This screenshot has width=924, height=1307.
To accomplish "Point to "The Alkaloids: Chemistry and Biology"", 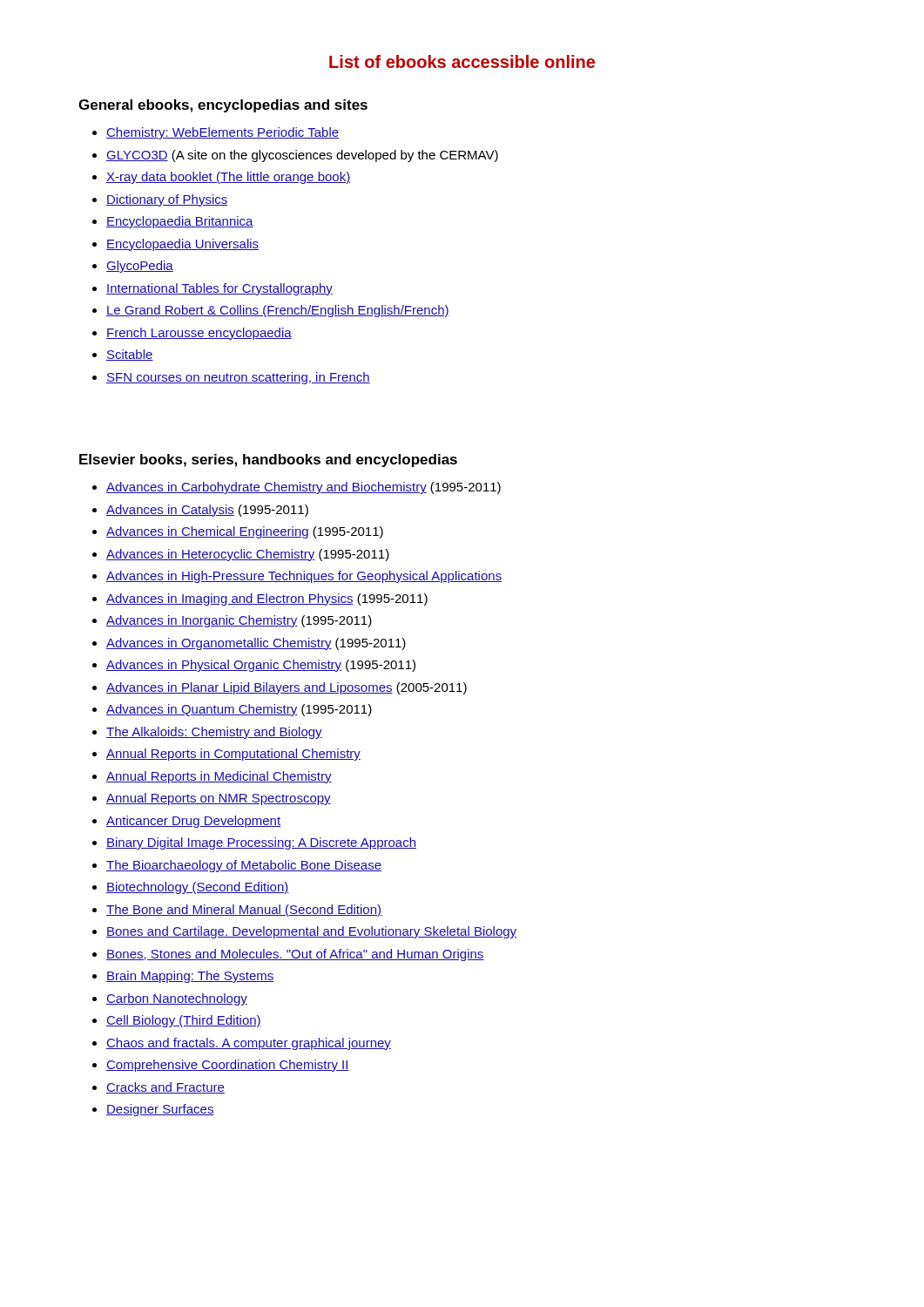I will (x=214, y=731).
